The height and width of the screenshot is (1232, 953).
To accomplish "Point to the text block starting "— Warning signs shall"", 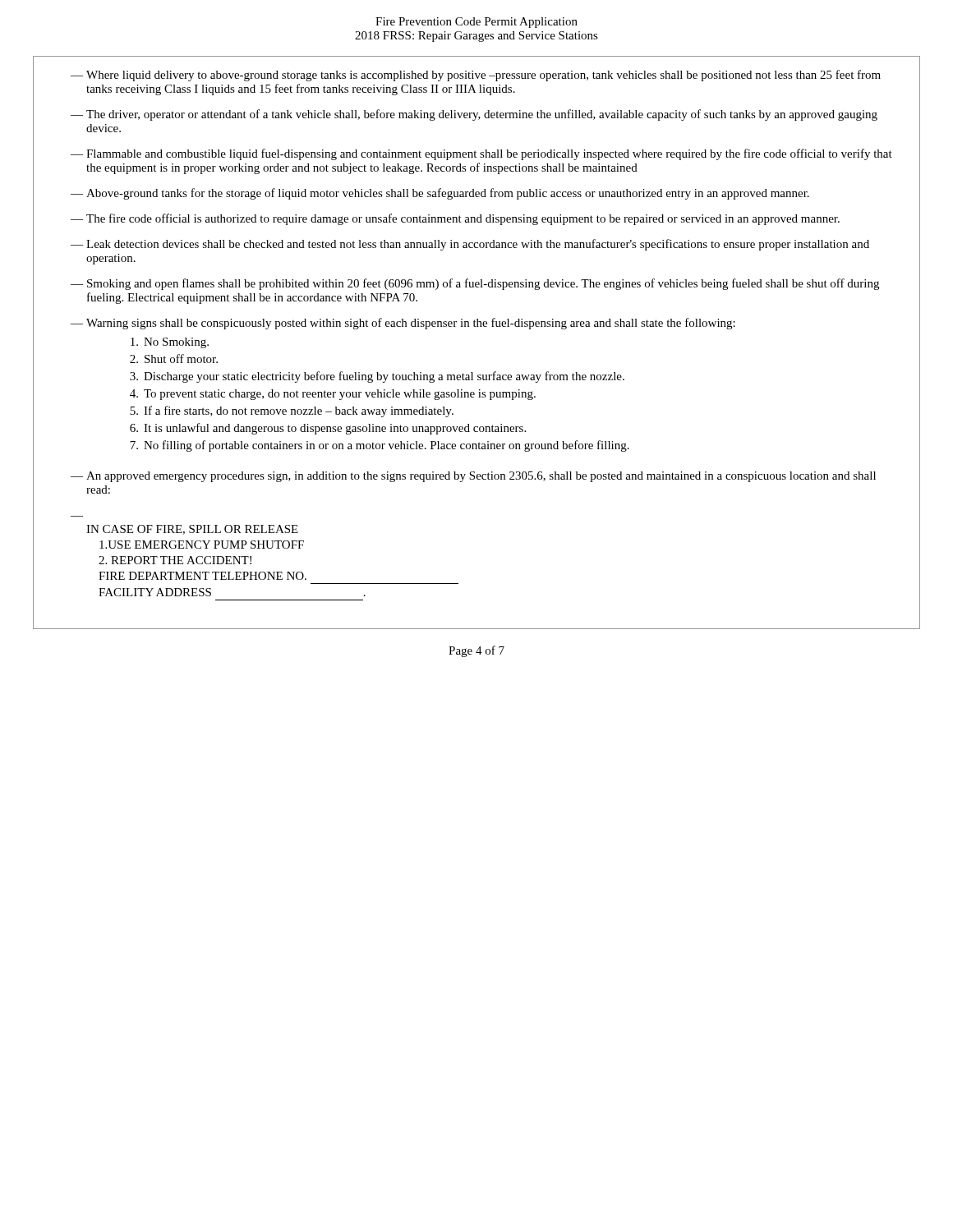I will 476,387.
